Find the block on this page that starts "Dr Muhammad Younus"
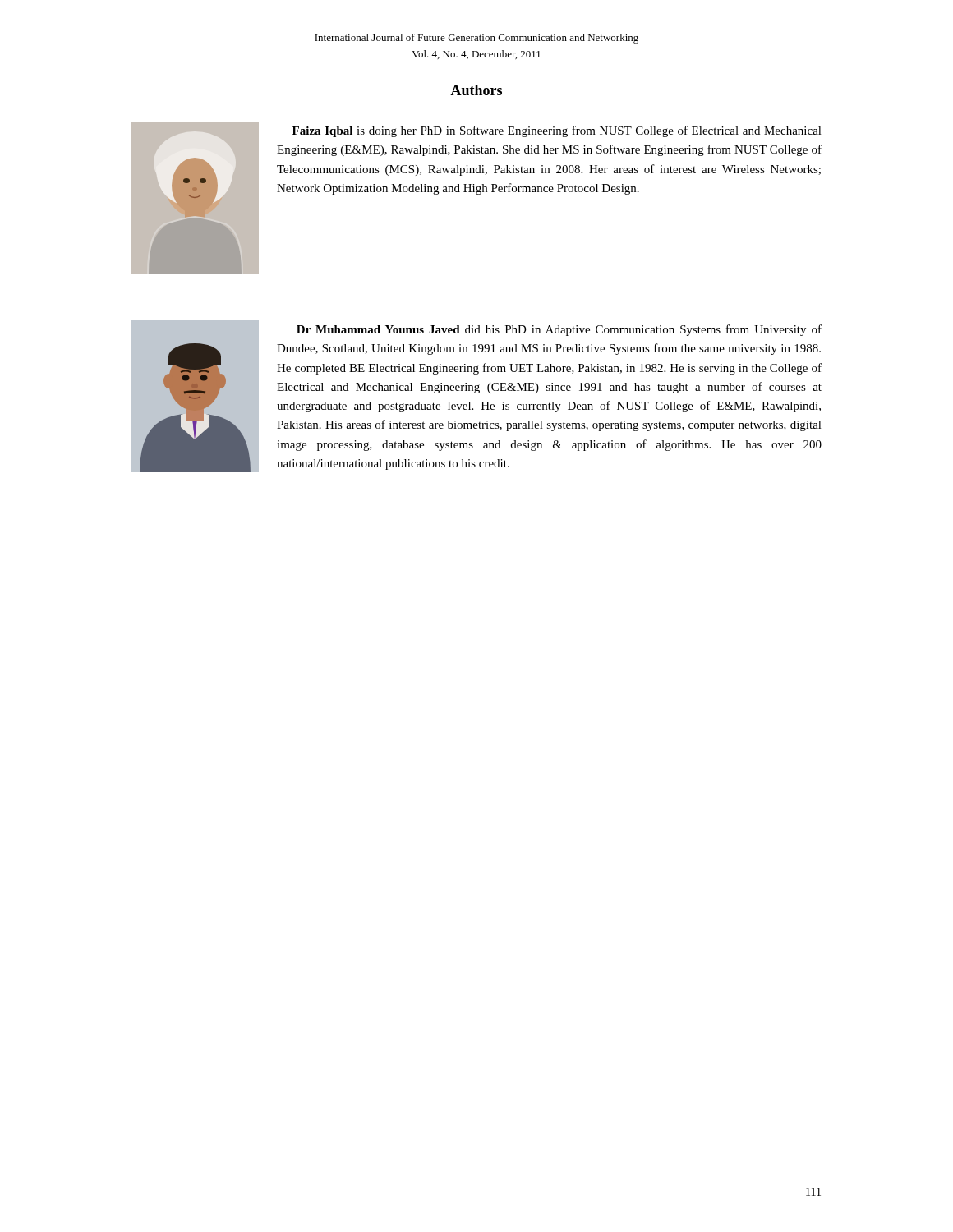 point(476,397)
